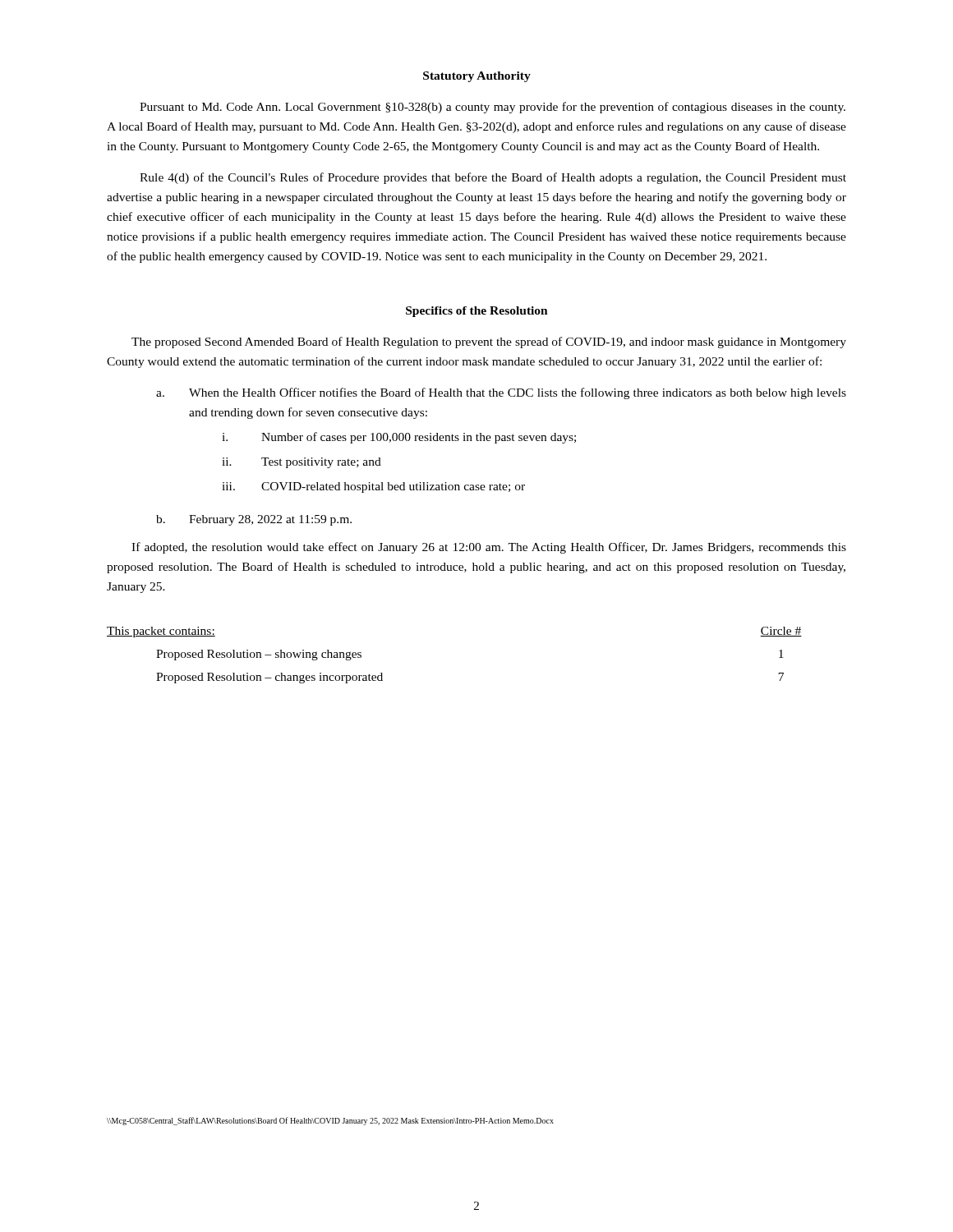Select the list item that says "b. February 28,"

click(x=254, y=520)
